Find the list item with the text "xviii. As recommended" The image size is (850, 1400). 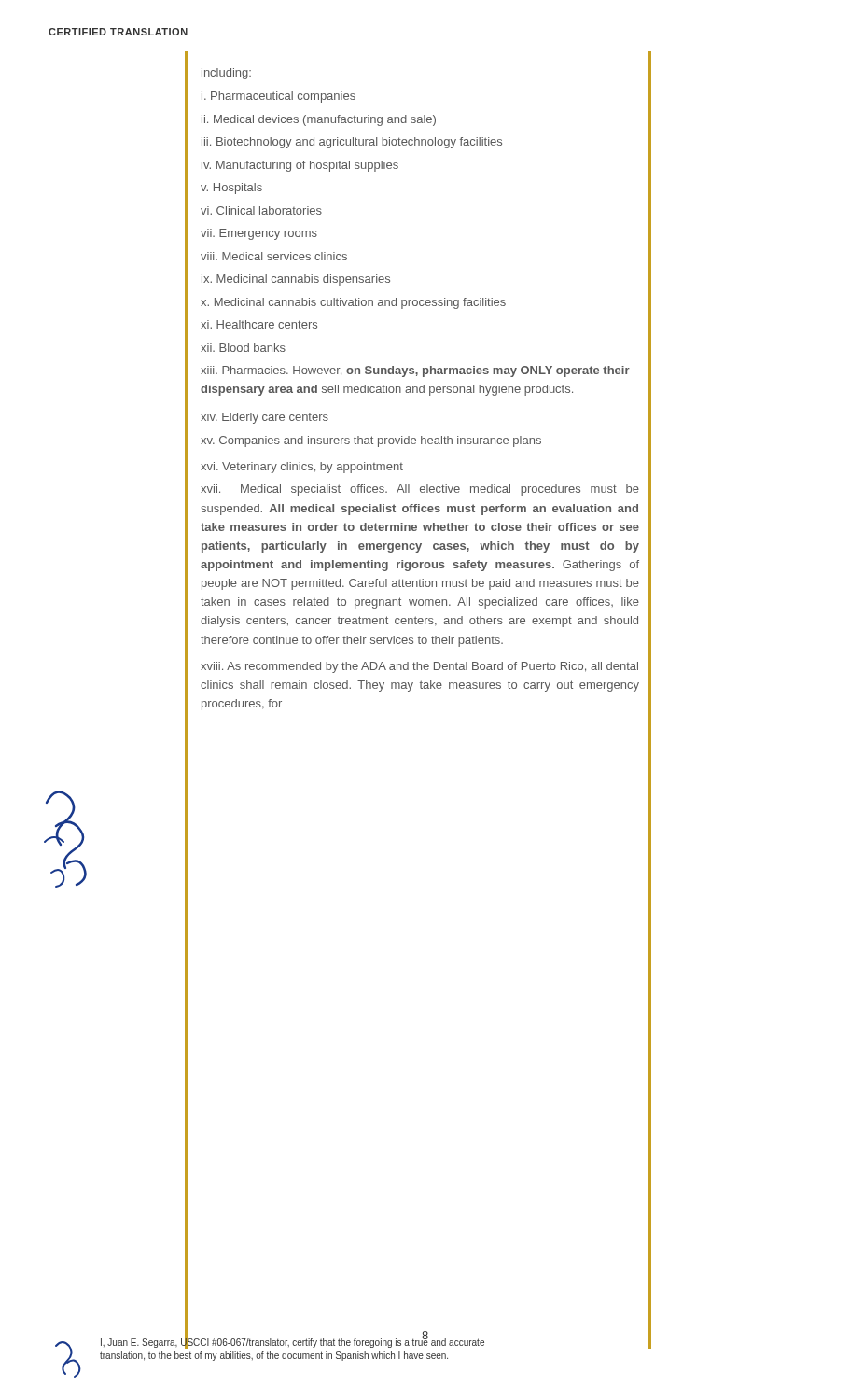420,684
